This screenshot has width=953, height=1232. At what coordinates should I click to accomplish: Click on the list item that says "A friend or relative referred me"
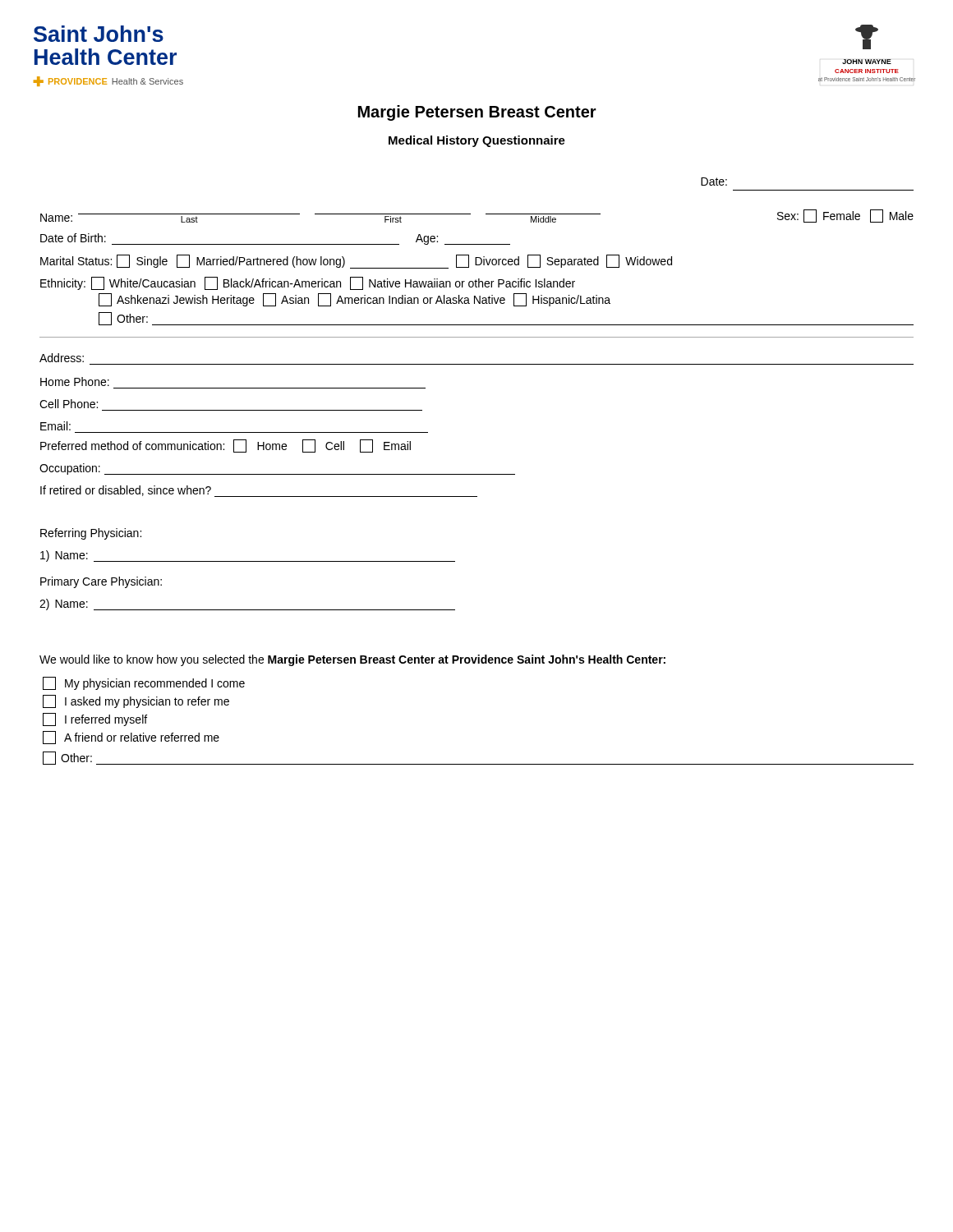[131, 738]
